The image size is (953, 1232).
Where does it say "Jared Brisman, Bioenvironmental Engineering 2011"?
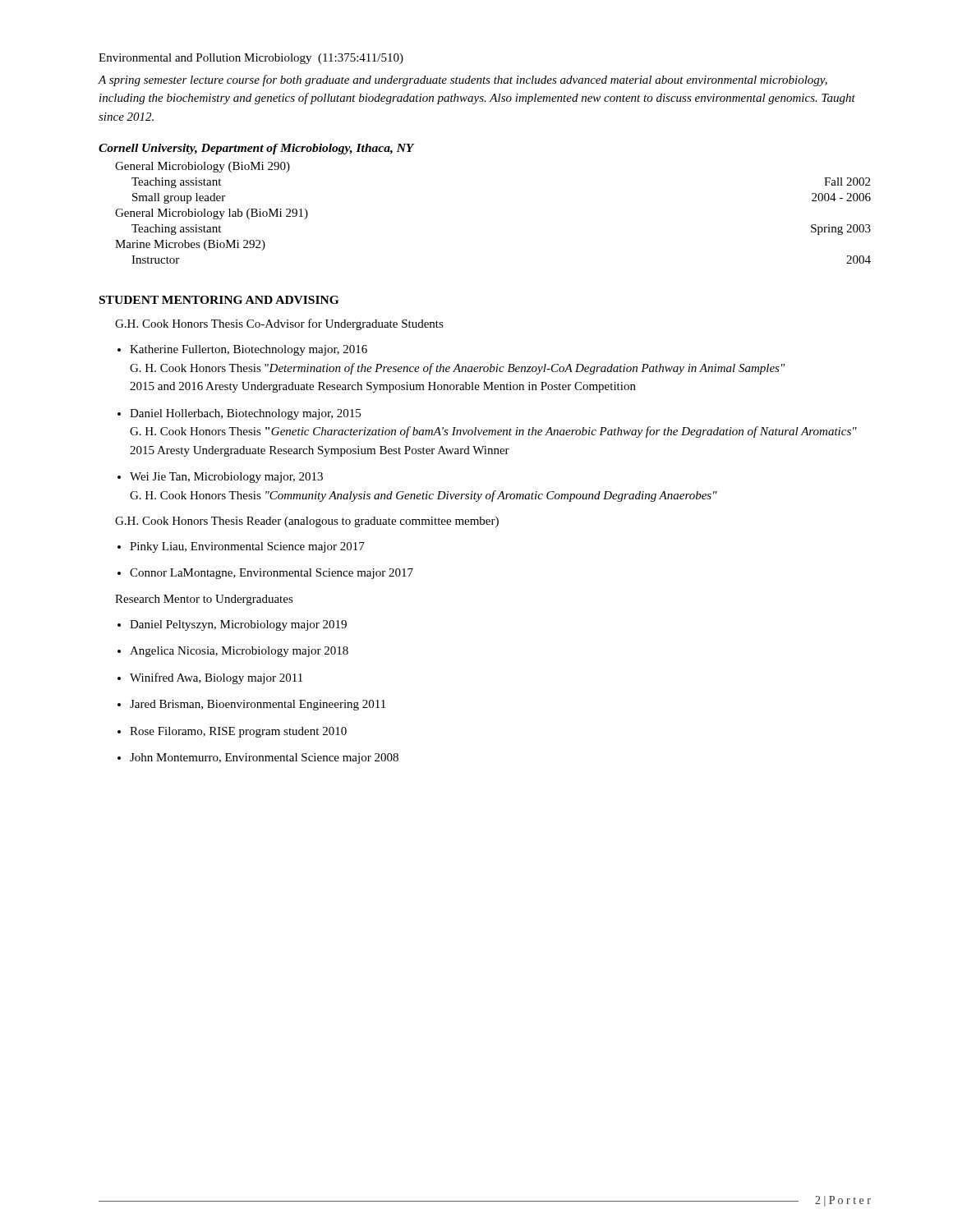coord(258,704)
